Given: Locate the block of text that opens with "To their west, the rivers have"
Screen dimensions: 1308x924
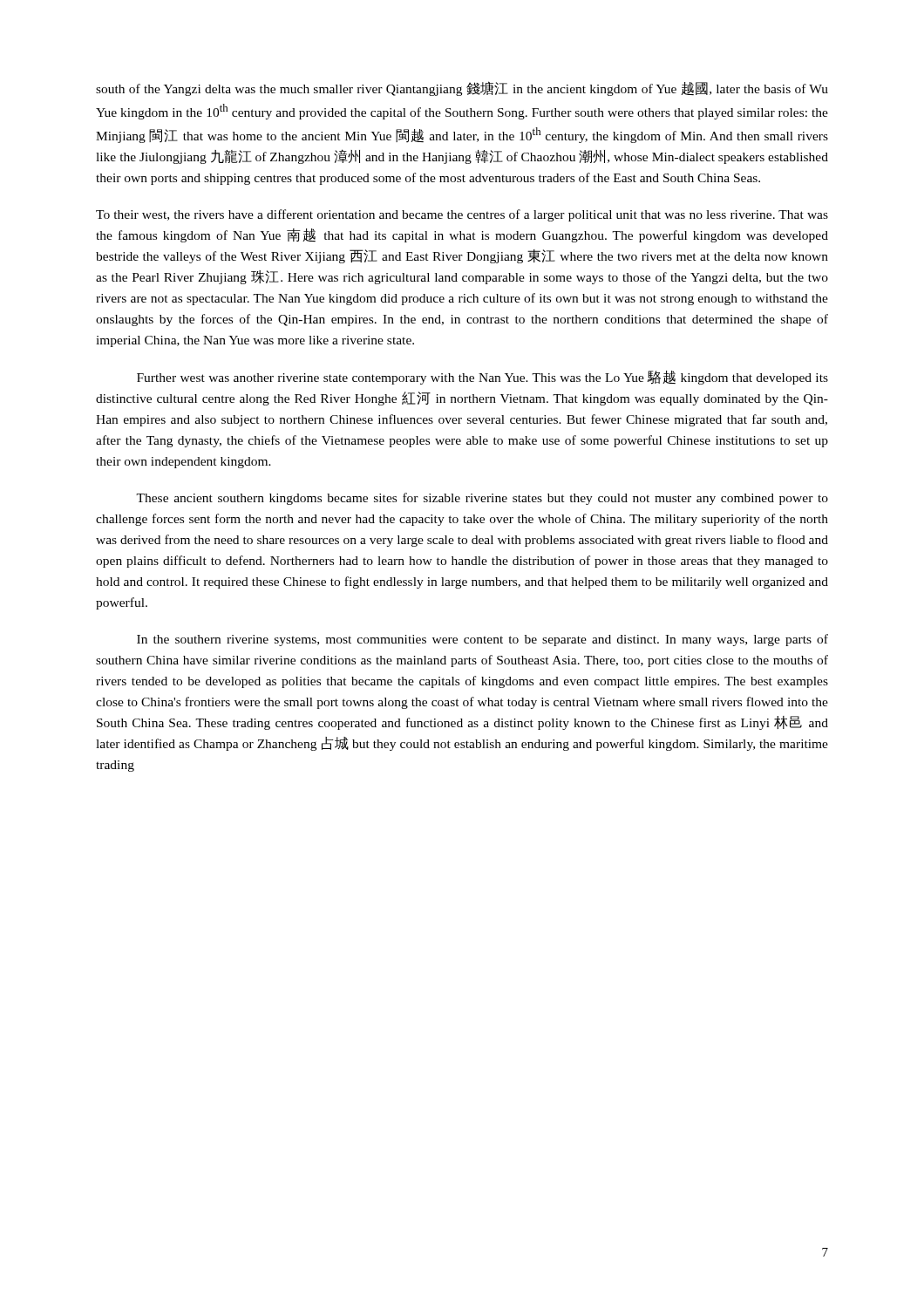Looking at the screenshot, I should (462, 277).
